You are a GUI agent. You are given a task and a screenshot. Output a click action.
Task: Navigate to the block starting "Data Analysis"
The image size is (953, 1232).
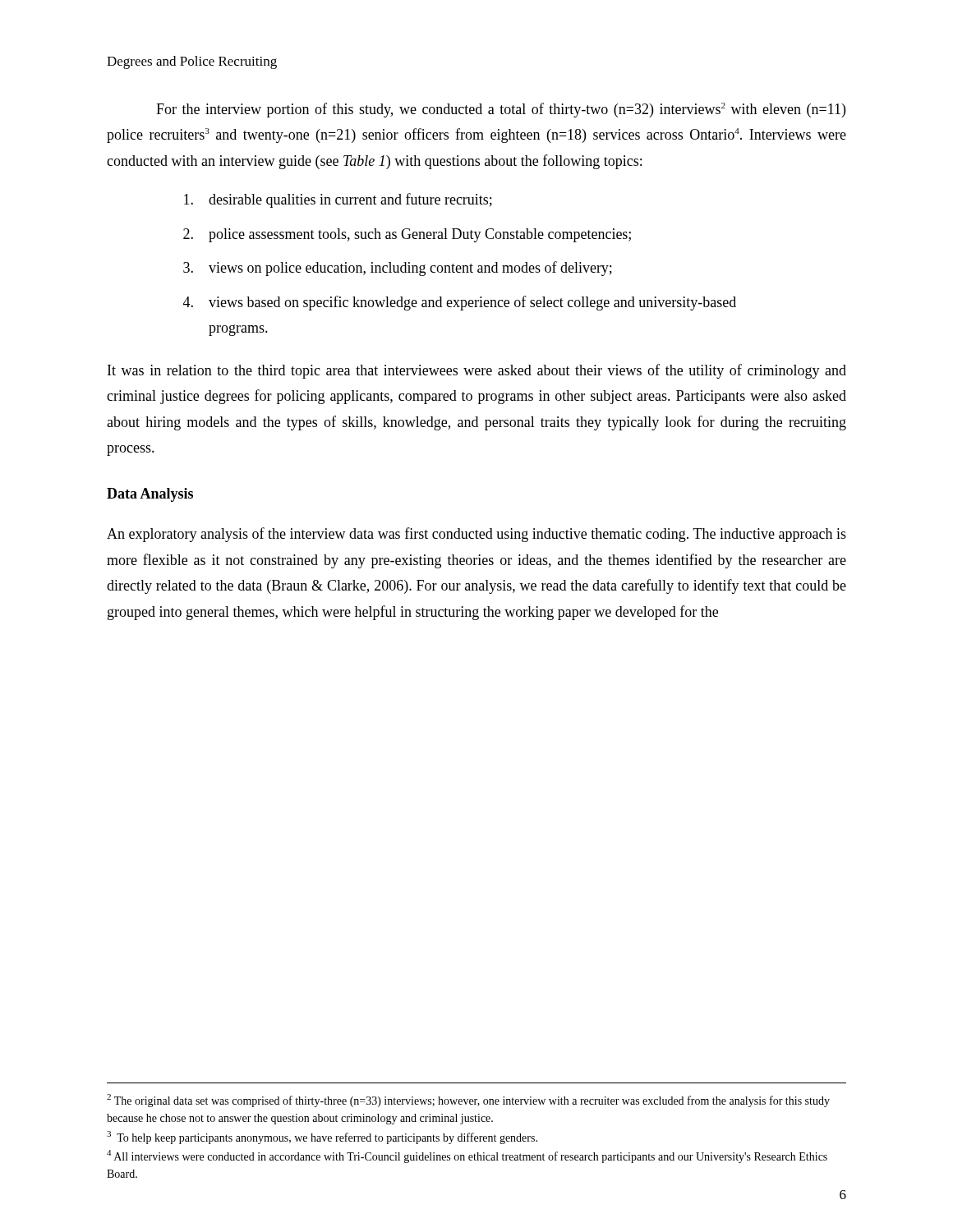pyautogui.click(x=150, y=493)
